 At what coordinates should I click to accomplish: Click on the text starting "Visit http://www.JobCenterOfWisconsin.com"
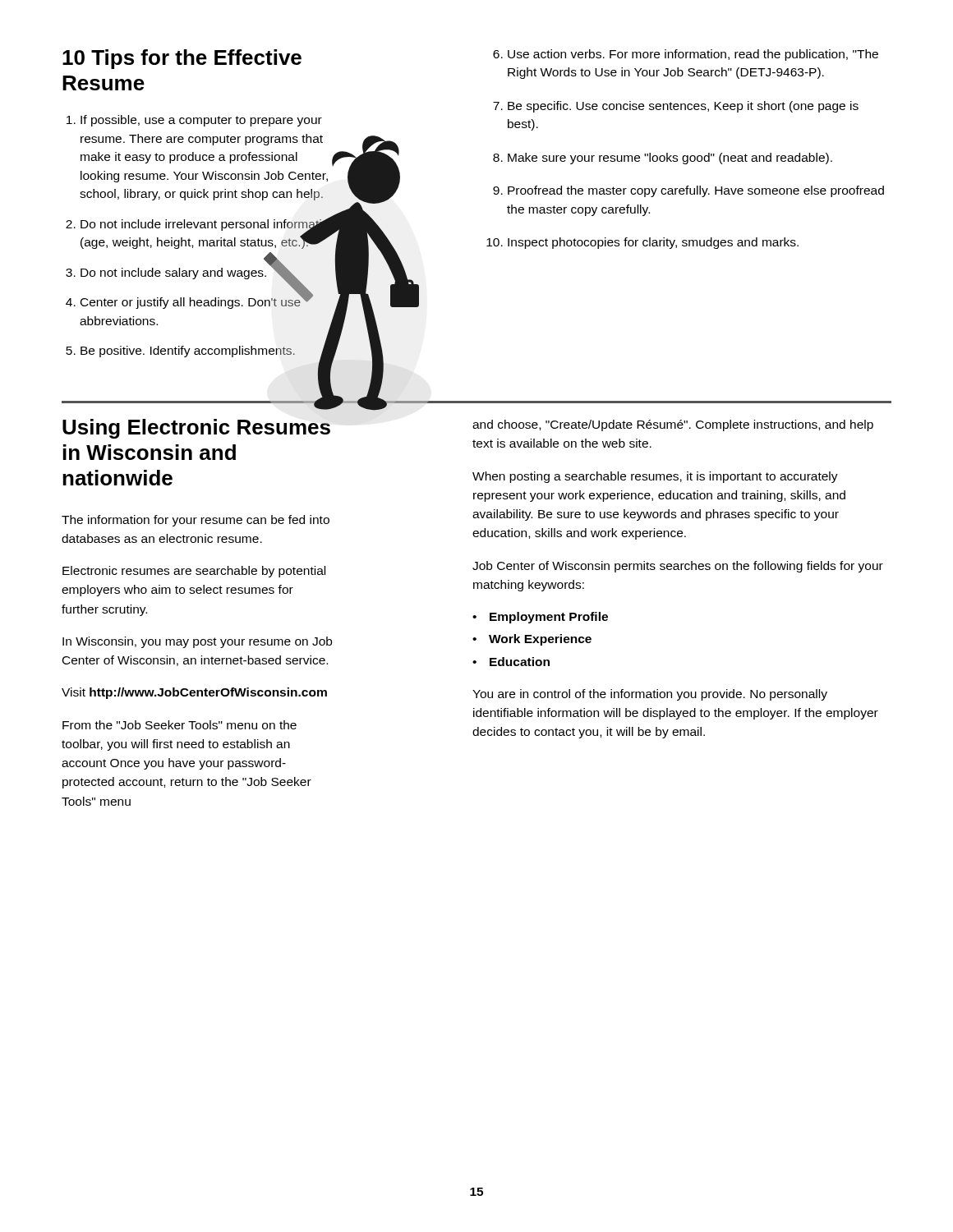pyautogui.click(x=195, y=692)
